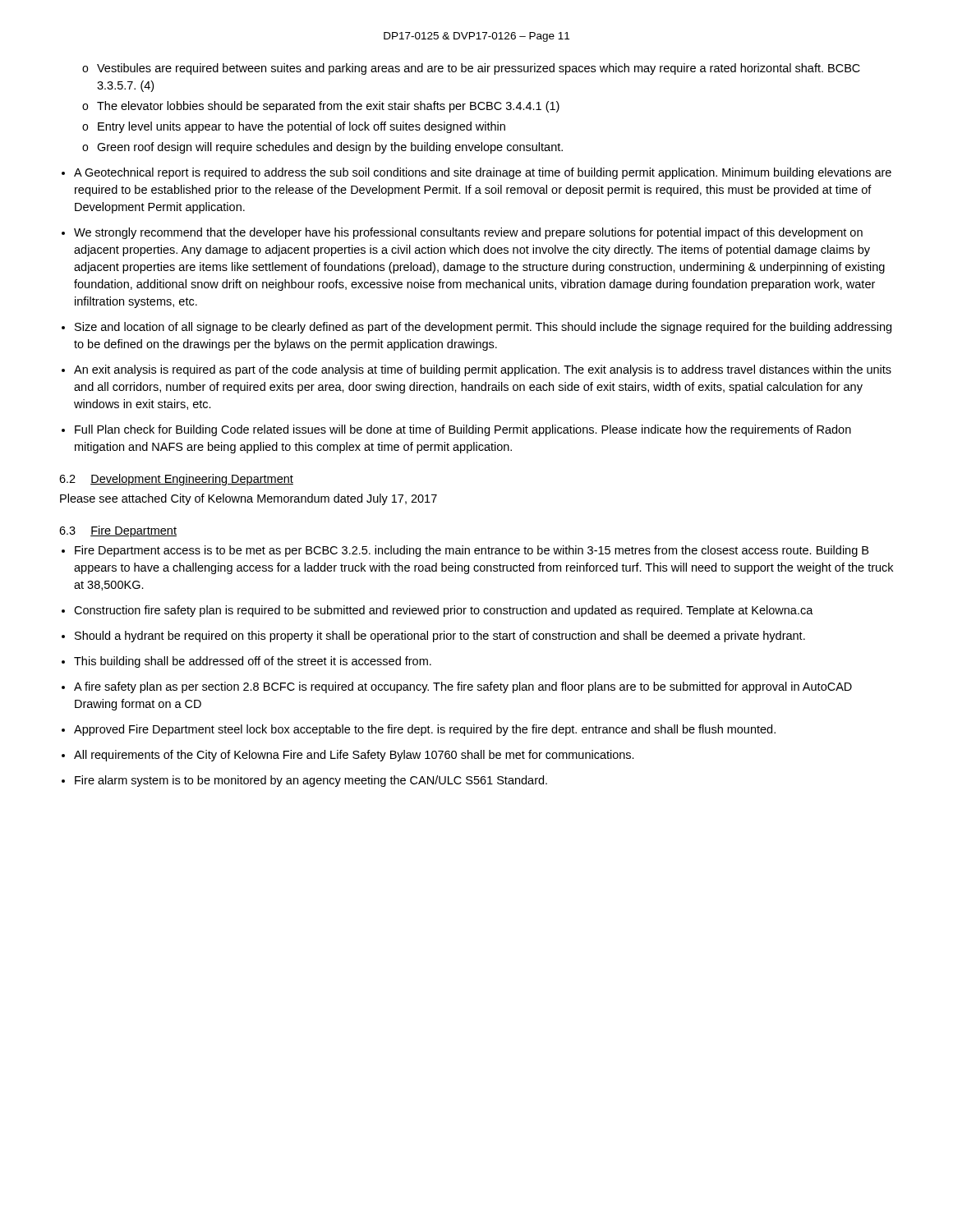Viewport: 953px width, 1232px height.
Task: Point to the element starting "Entry level units appear to have"
Action: (301, 127)
